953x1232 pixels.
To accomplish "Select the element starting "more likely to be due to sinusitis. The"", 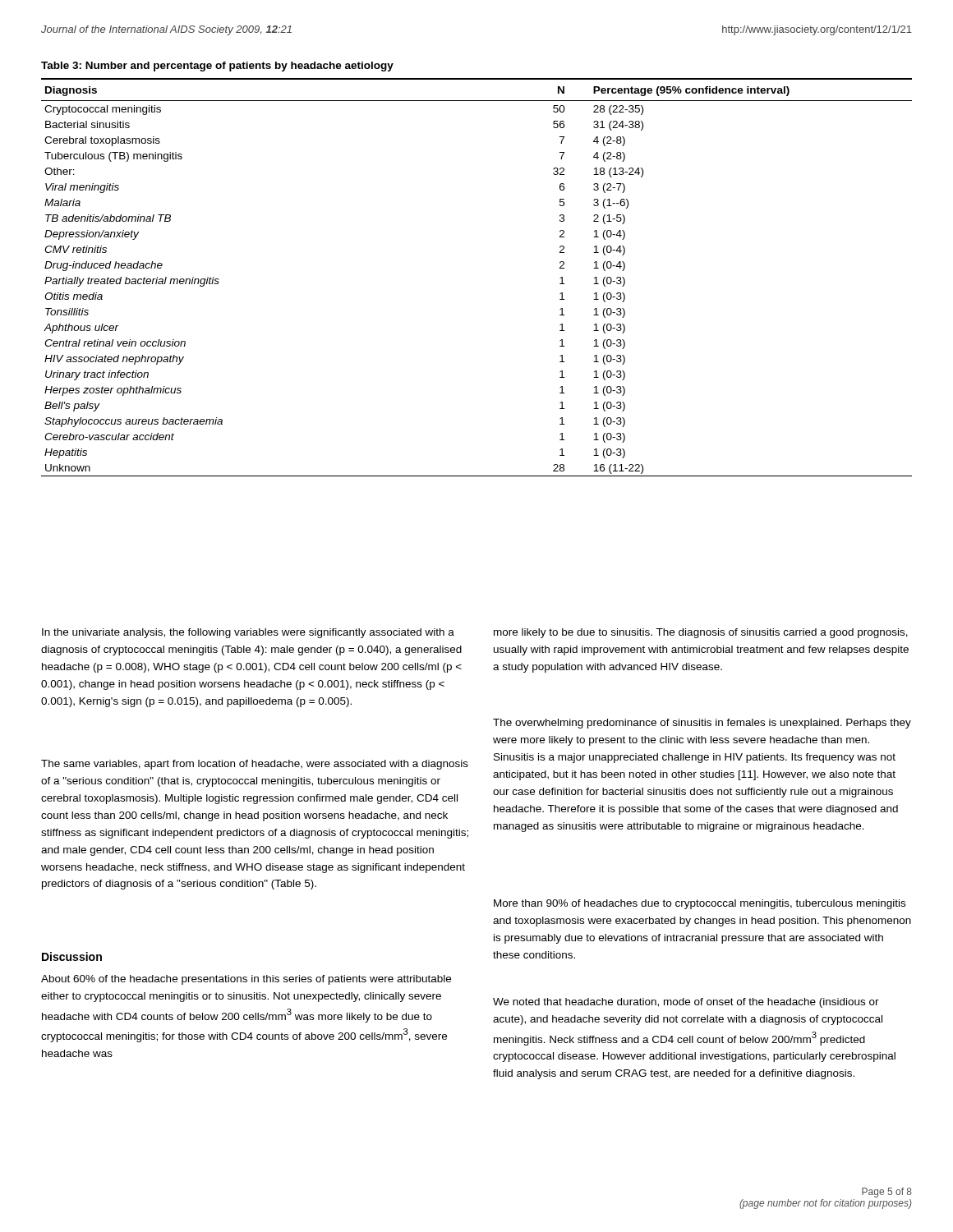I will click(701, 649).
